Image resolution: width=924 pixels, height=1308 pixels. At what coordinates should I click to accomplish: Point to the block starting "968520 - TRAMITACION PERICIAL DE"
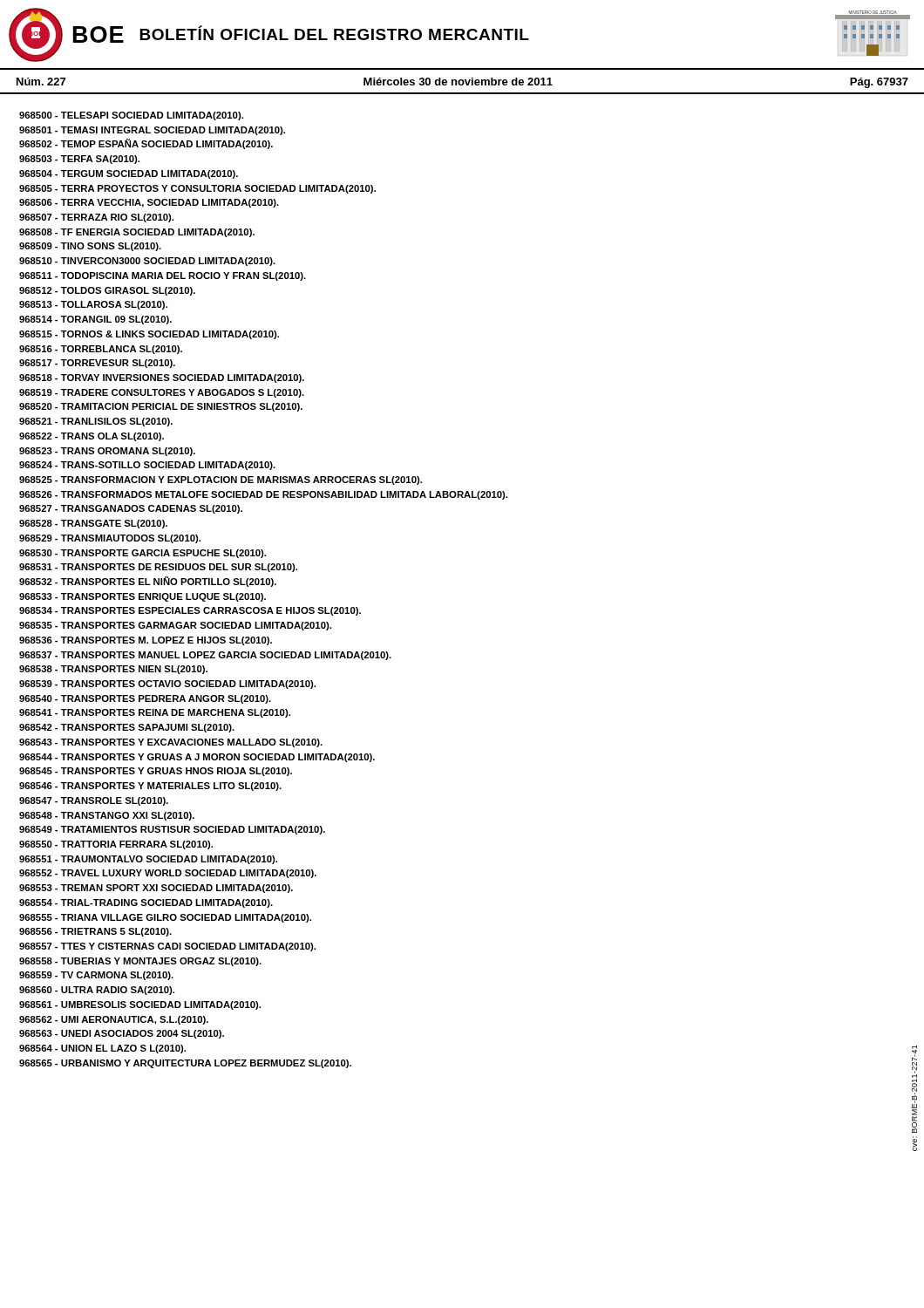(161, 407)
